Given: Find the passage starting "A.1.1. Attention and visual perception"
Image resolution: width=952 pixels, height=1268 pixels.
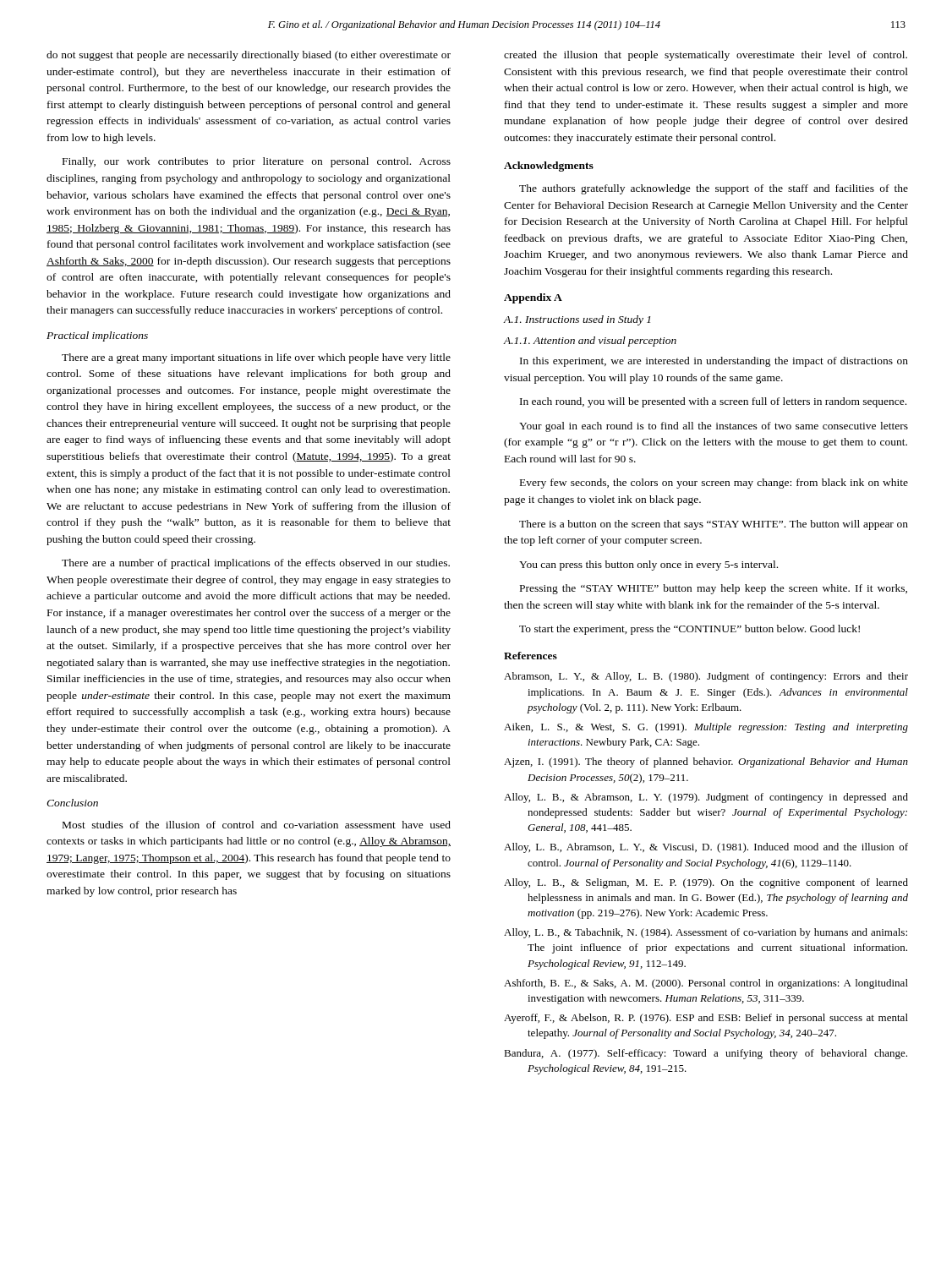Looking at the screenshot, I should [x=590, y=342].
